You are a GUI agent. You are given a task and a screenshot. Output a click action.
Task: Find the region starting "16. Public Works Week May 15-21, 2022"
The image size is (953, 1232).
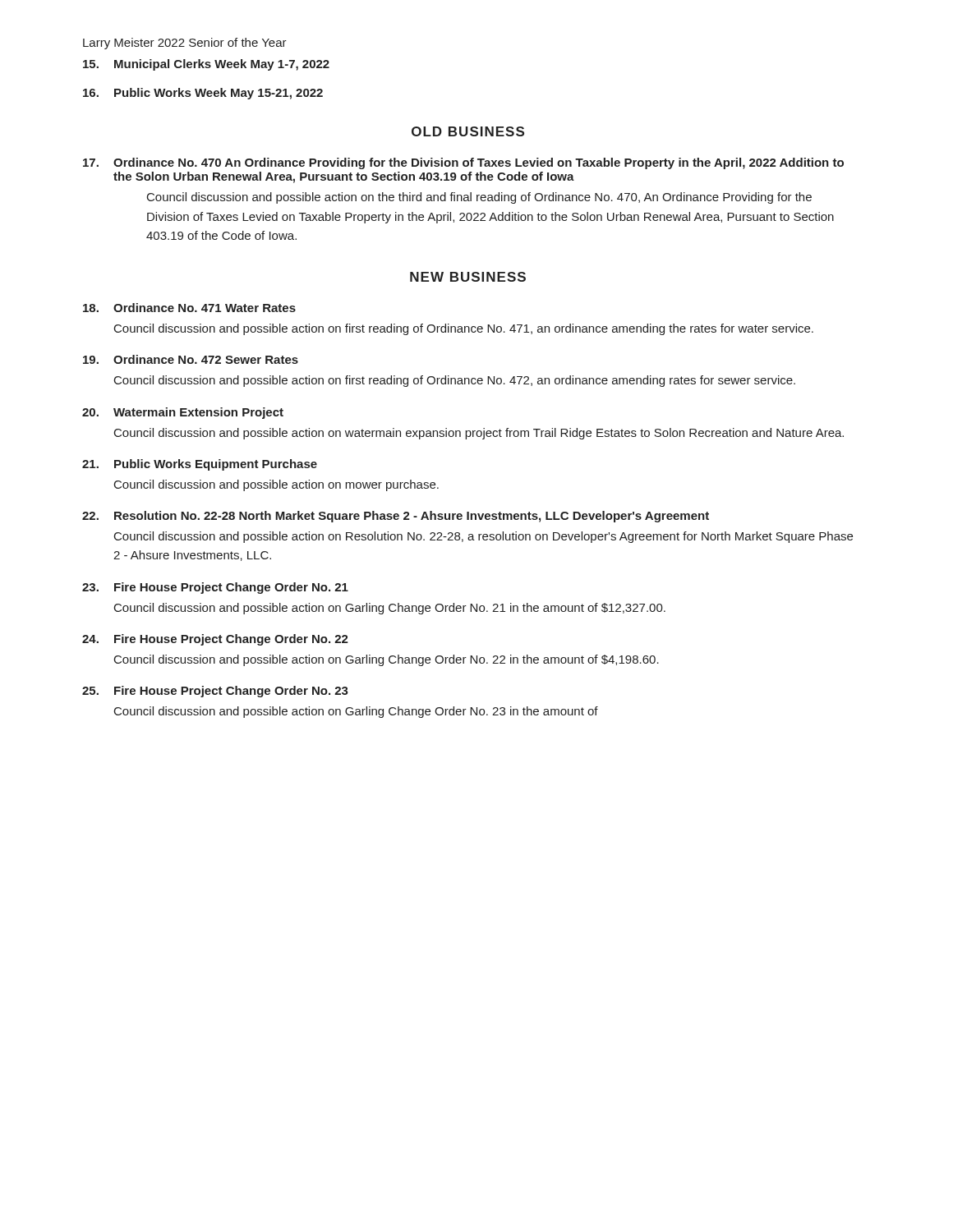pos(203,94)
